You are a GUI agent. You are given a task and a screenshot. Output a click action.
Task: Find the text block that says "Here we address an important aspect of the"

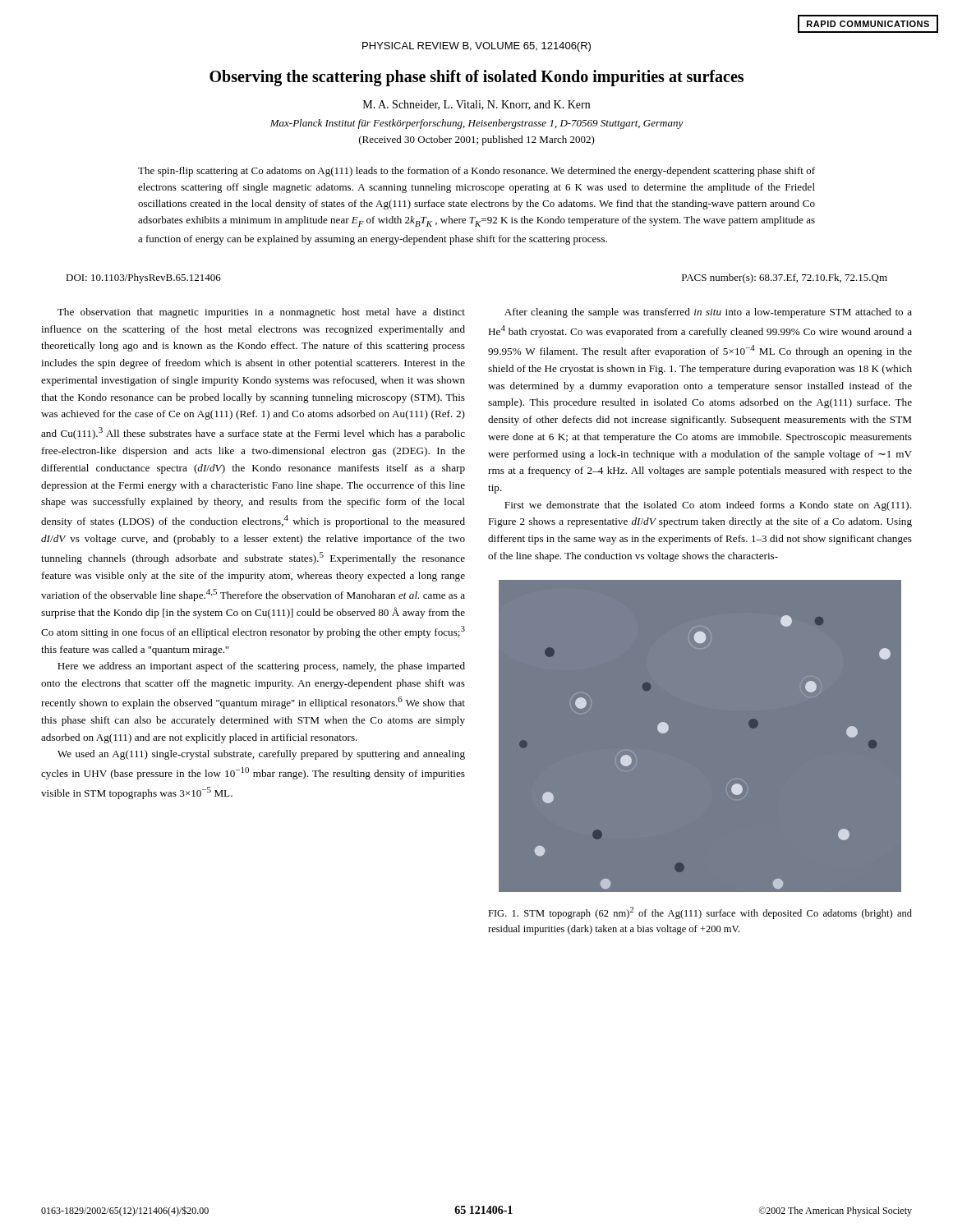[253, 702]
